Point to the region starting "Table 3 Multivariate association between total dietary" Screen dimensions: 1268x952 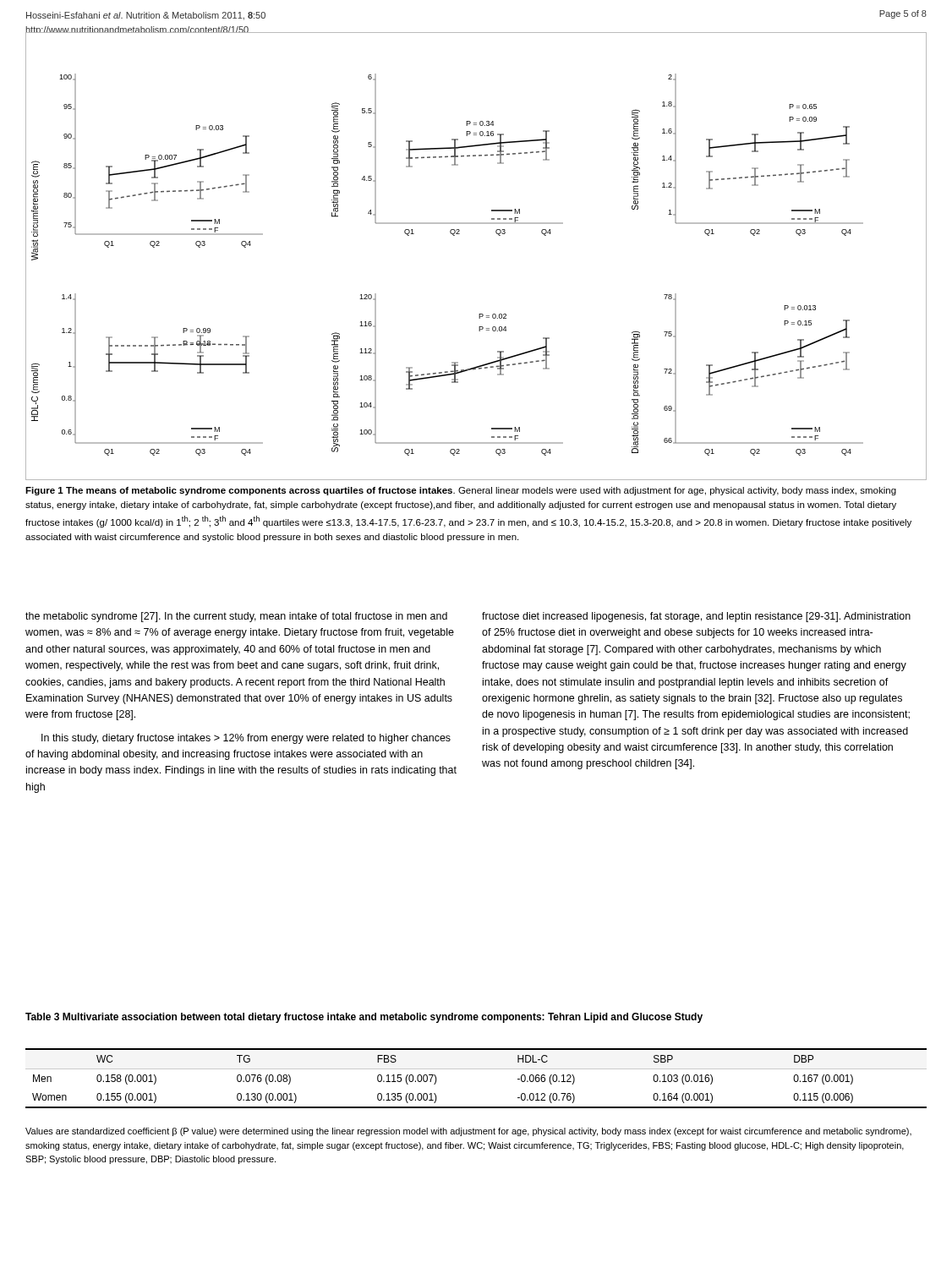coord(364,1017)
